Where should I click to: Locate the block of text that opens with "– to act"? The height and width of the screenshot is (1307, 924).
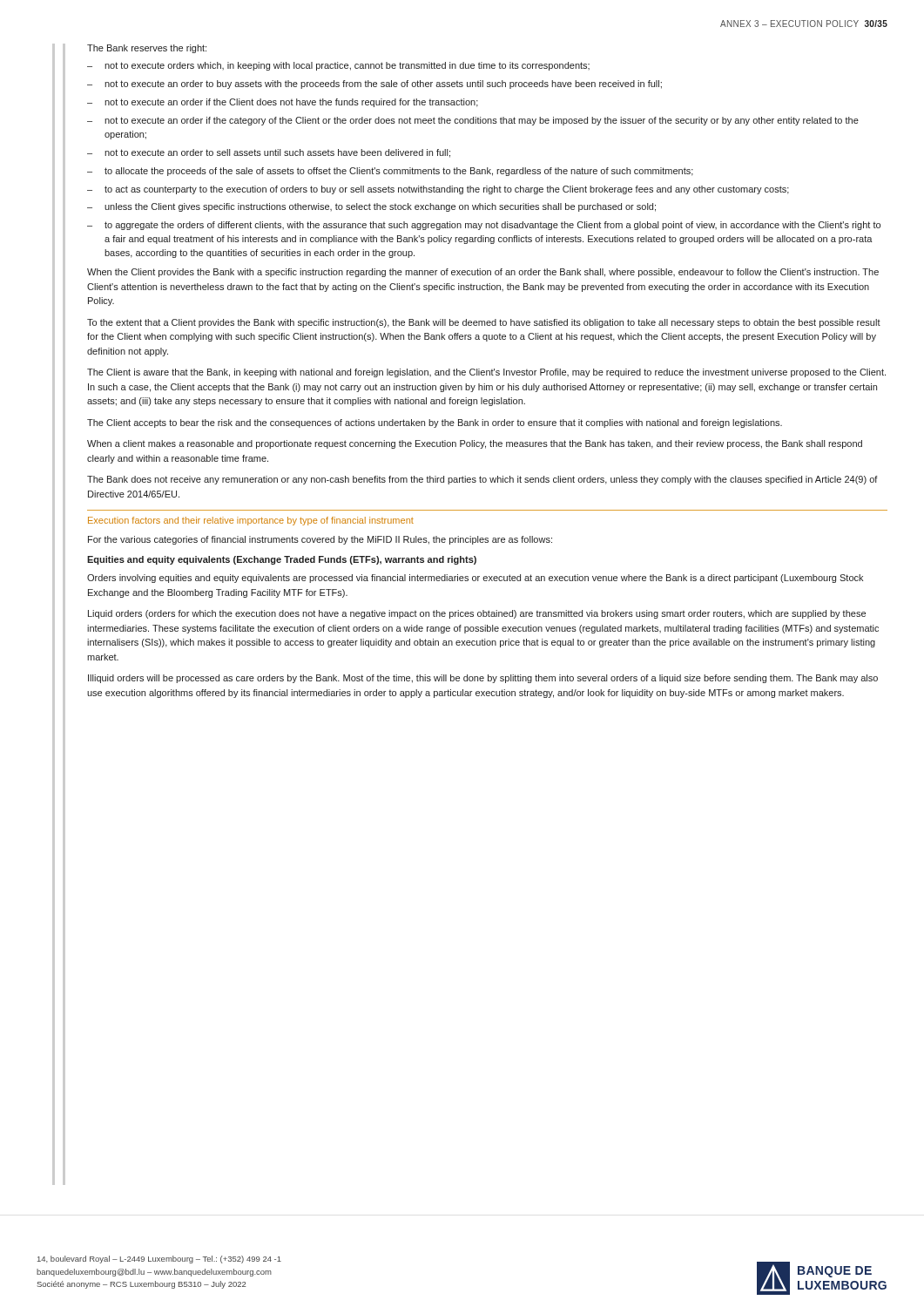coord(487,190)
